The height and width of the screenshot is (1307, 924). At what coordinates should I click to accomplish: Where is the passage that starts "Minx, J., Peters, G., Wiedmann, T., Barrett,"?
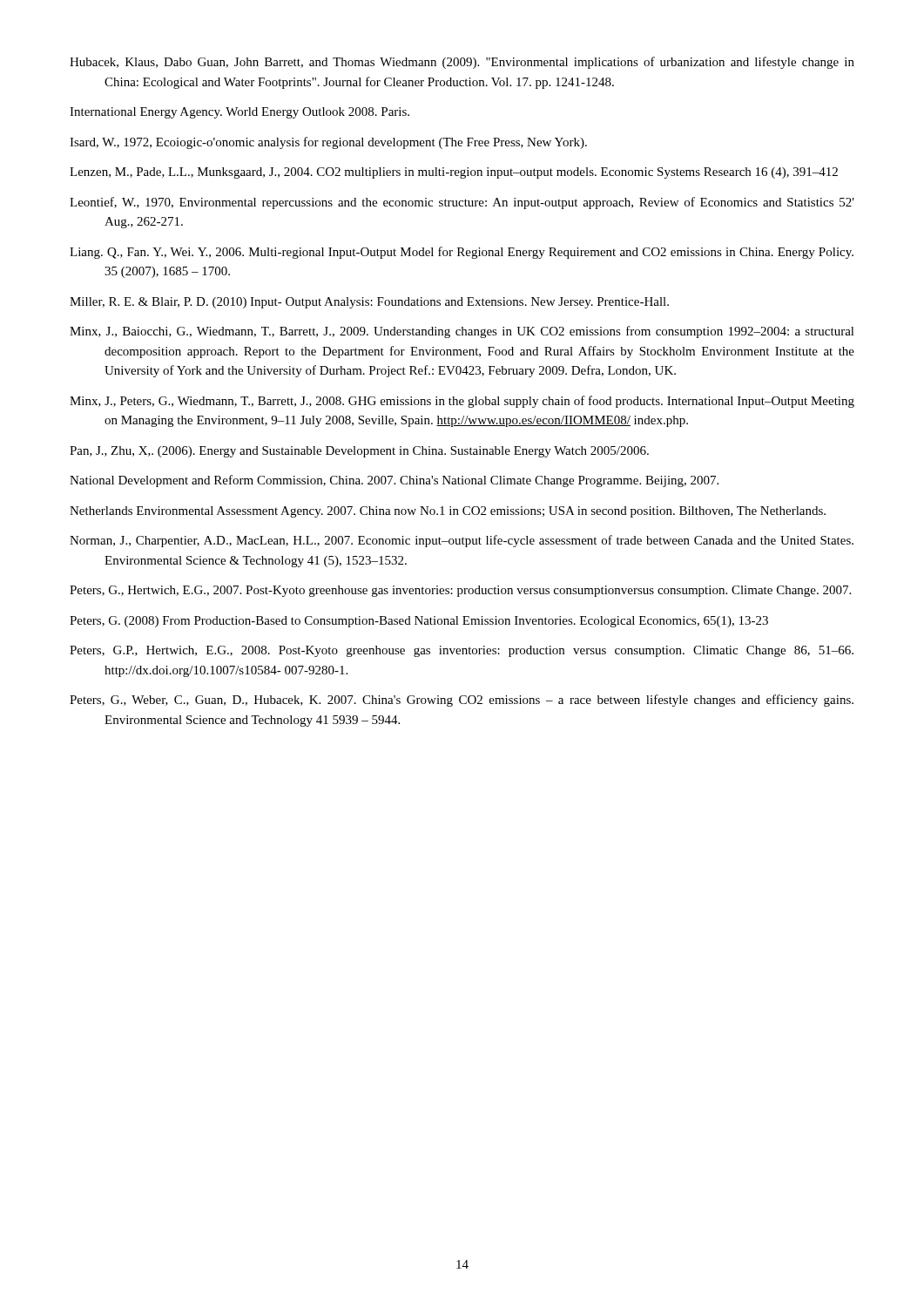click(x=462, y=410)
